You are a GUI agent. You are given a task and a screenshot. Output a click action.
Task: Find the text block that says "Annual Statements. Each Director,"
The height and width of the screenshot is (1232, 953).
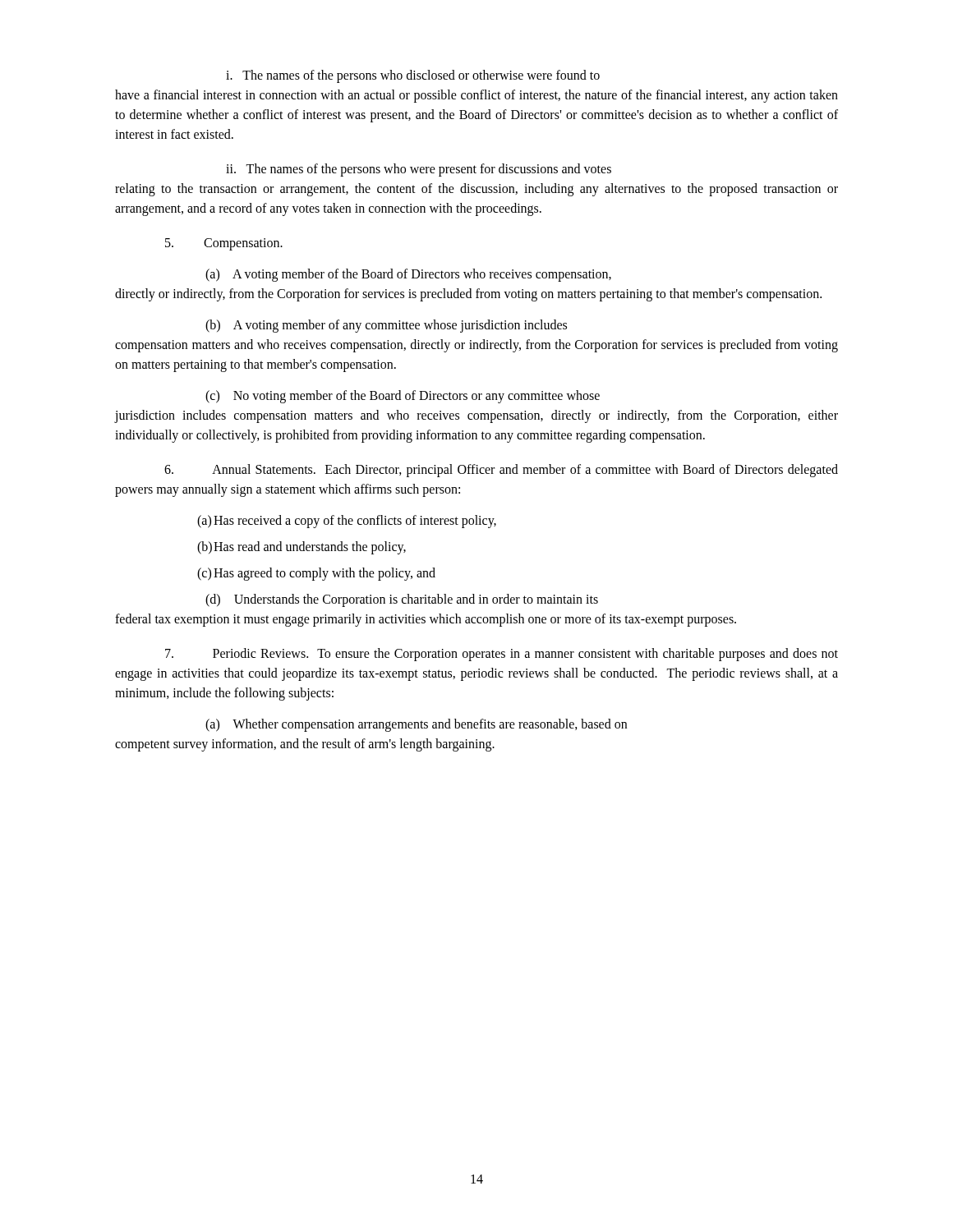(x=476, y=479)
